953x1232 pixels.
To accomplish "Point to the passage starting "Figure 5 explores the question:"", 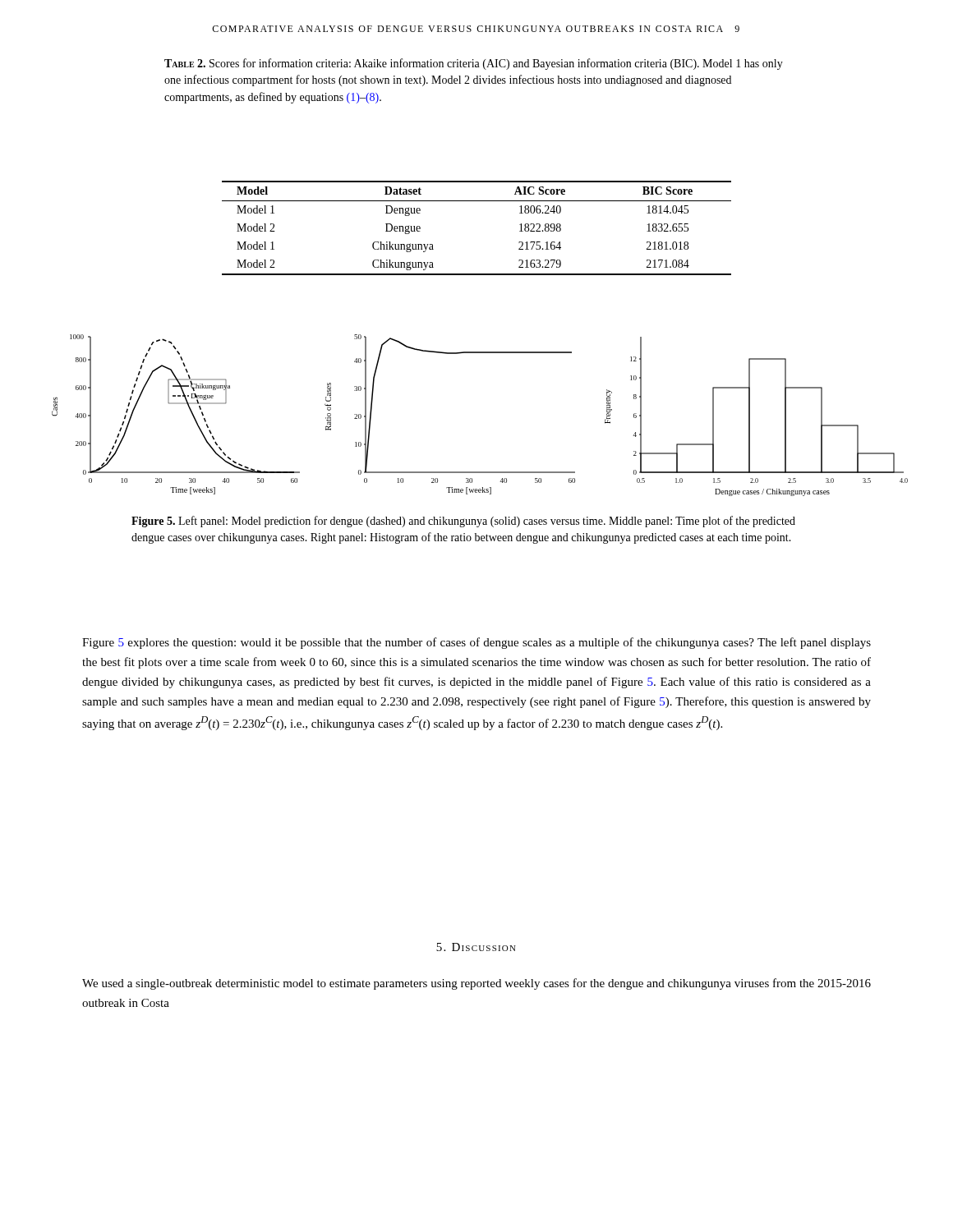I will pyautogui.click(x=476, y=683).
